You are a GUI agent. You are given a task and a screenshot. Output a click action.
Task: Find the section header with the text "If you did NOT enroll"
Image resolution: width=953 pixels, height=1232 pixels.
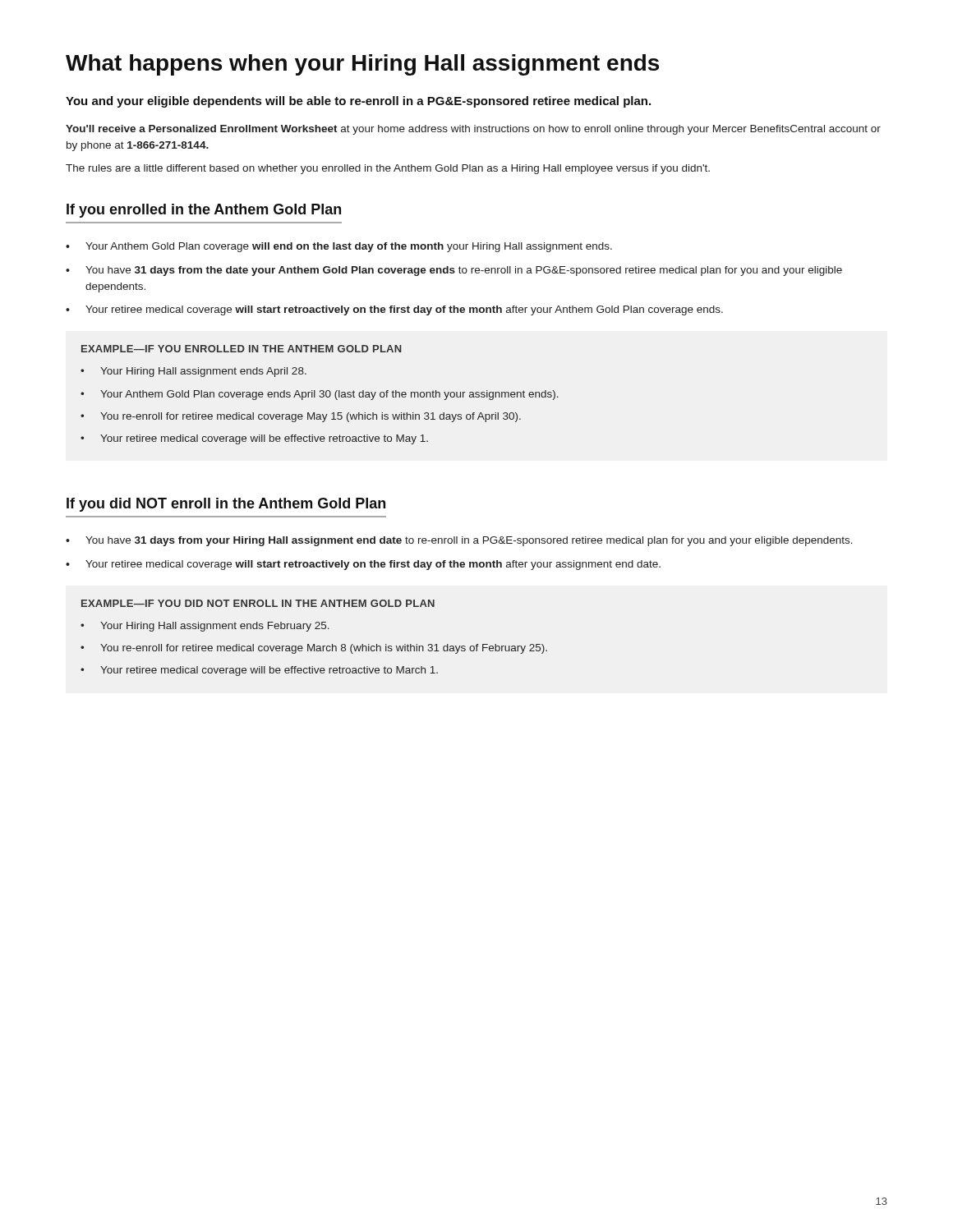tap(226, 504)
